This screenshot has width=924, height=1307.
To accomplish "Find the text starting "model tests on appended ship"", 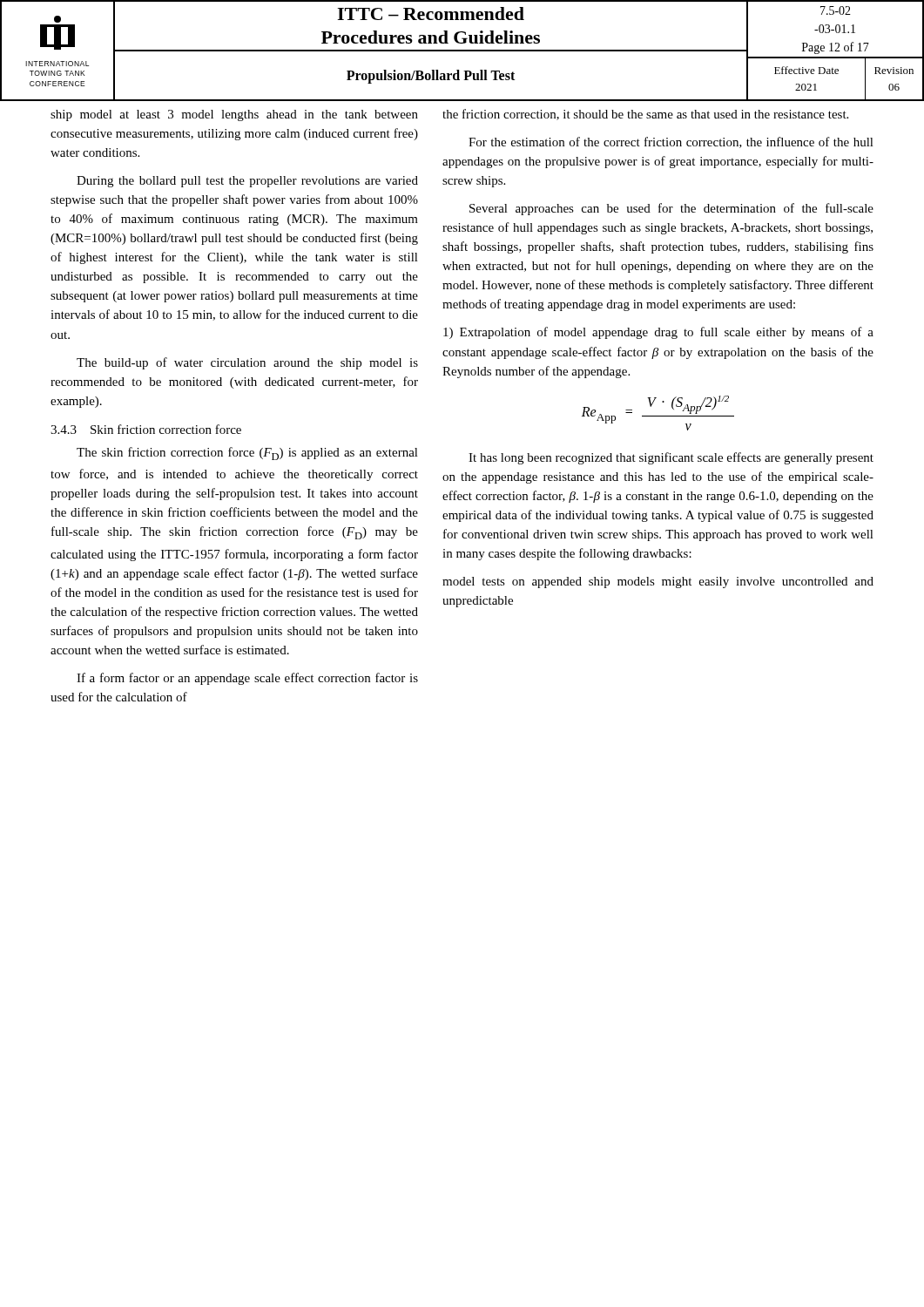I will (658, 591).
